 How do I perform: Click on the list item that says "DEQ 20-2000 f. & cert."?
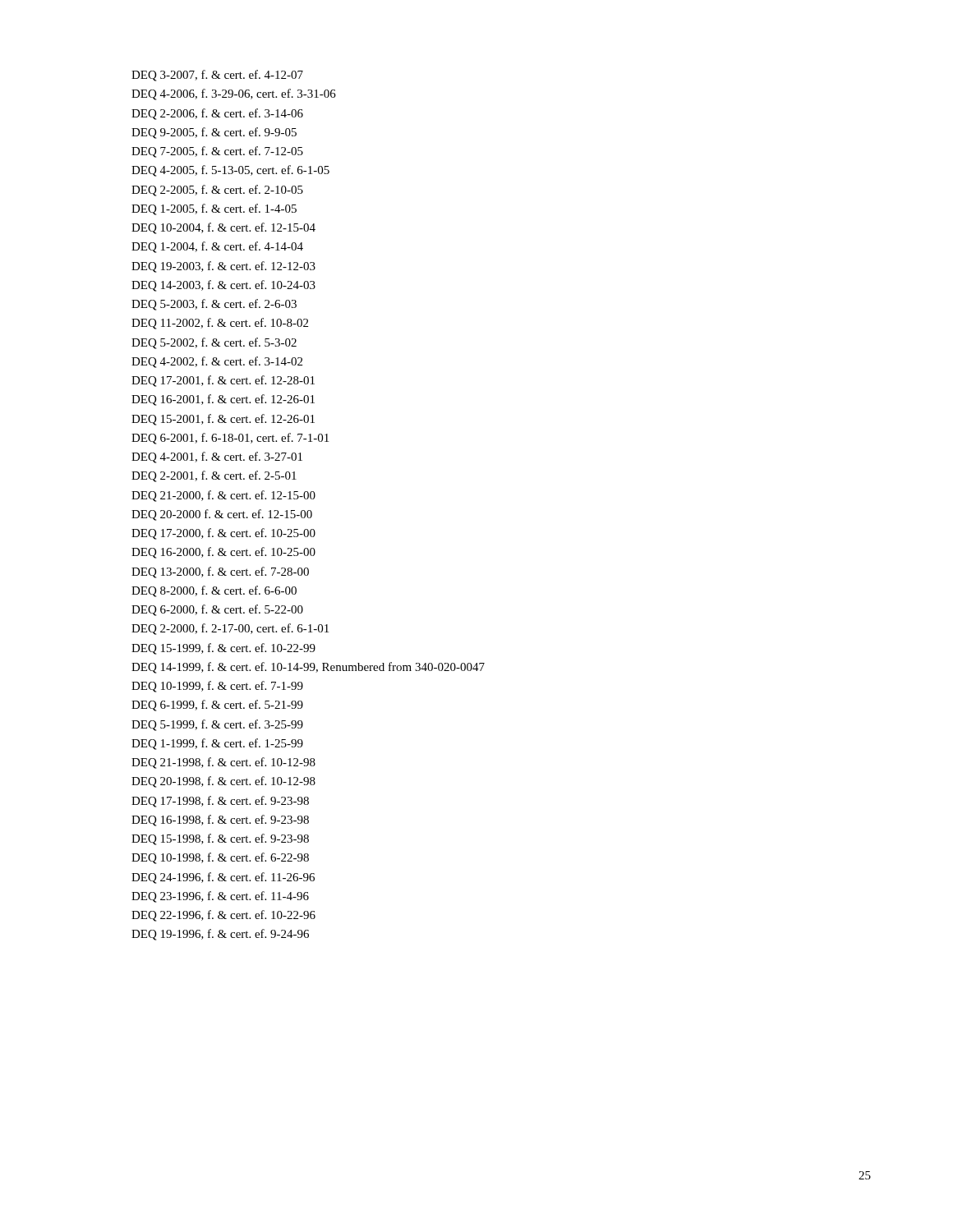pos(222,514)
